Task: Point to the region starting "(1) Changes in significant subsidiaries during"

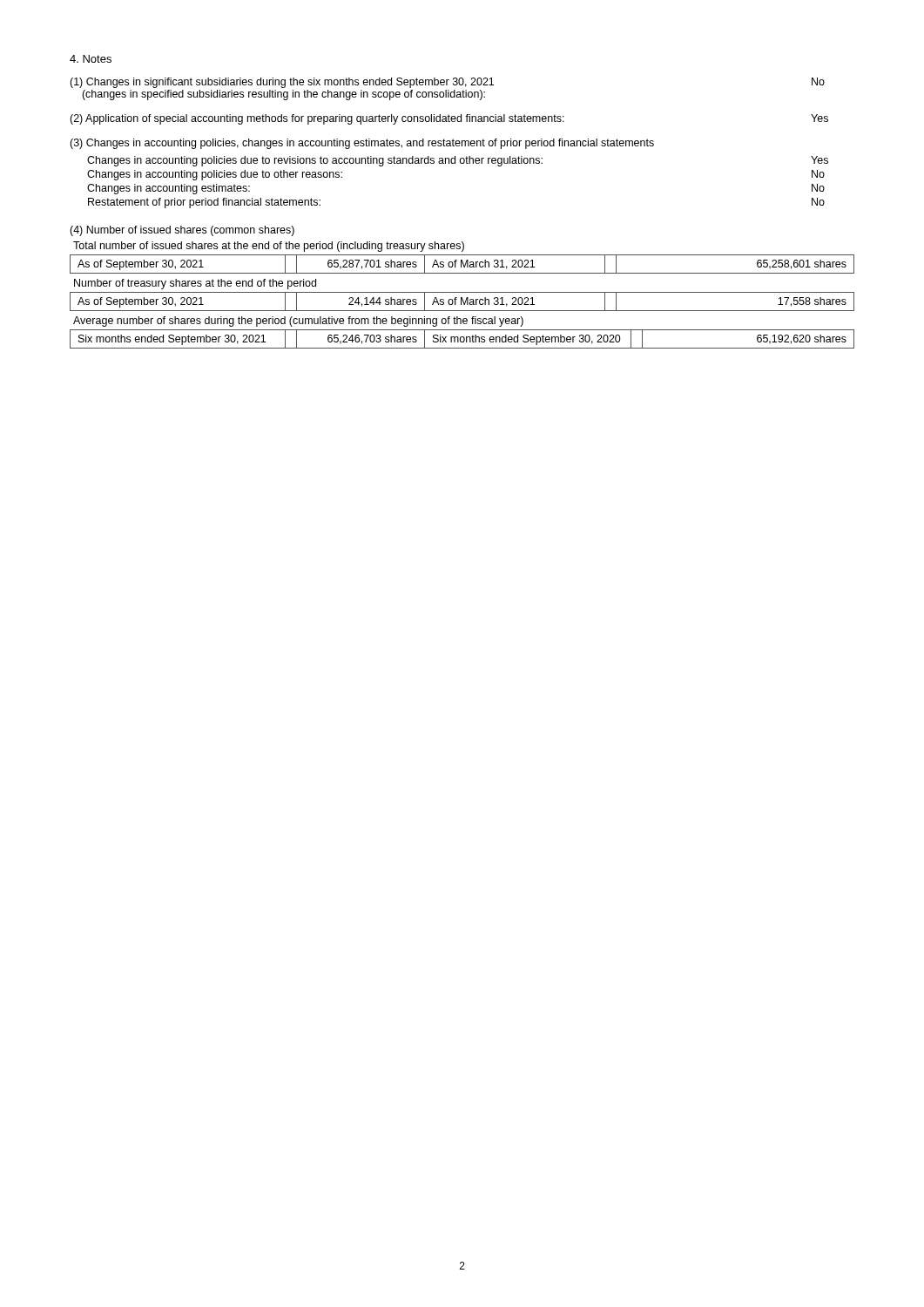Action: (x=462, y=88)
